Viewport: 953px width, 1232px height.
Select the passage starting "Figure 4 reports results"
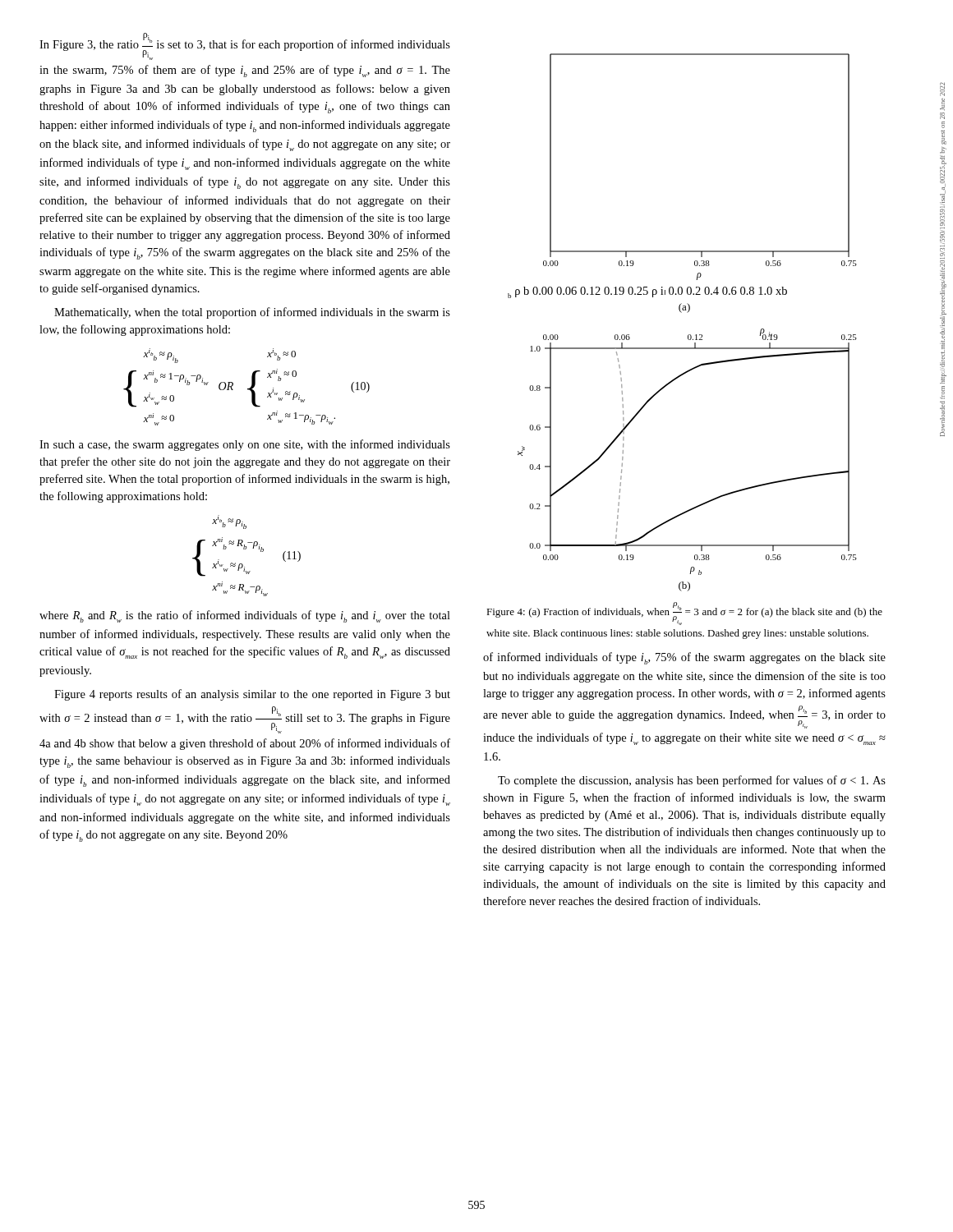pyautogui.click(x=245, y=765)
